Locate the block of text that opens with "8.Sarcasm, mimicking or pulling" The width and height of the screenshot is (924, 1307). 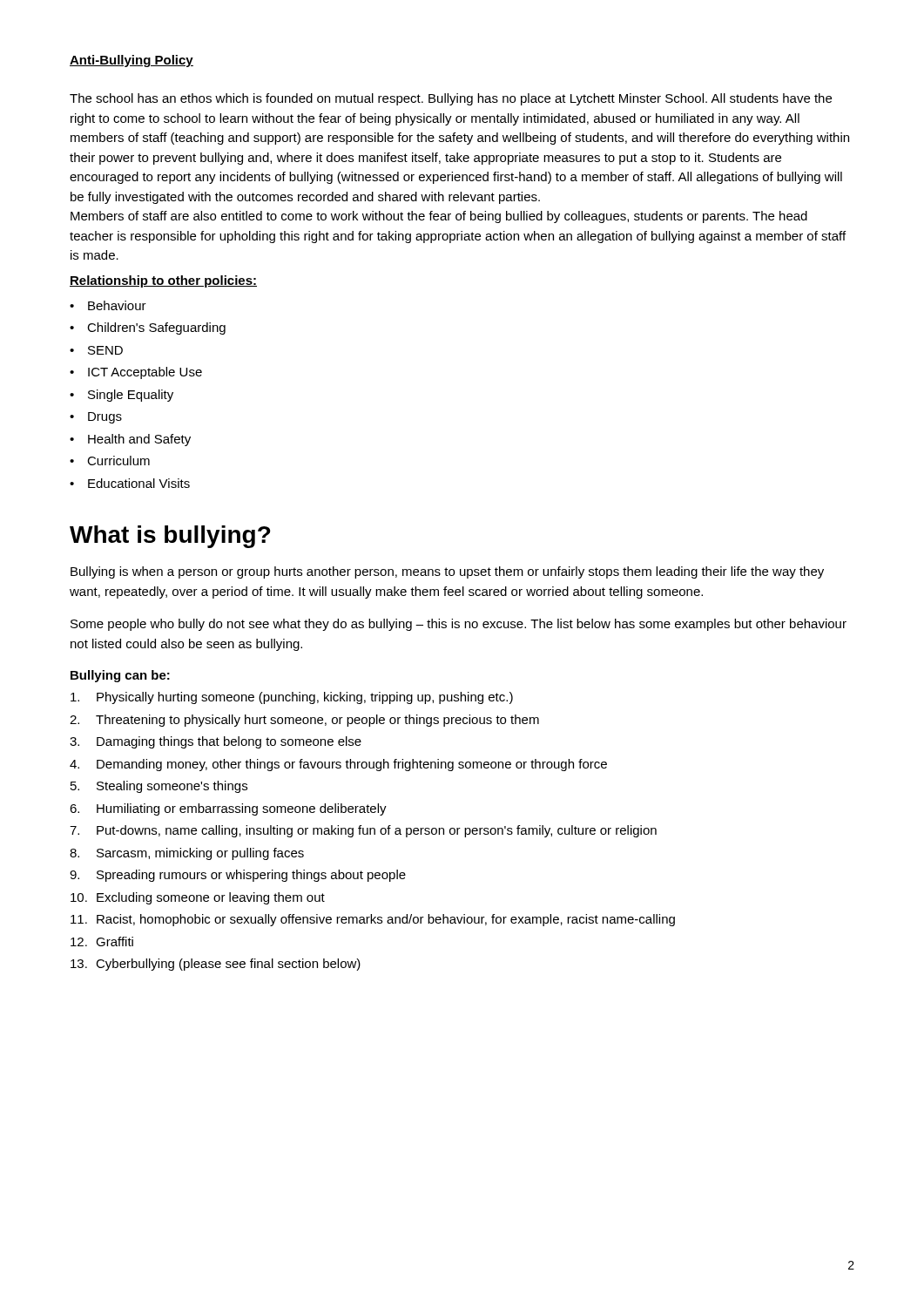pyautogui.click(x=187, y=854)
